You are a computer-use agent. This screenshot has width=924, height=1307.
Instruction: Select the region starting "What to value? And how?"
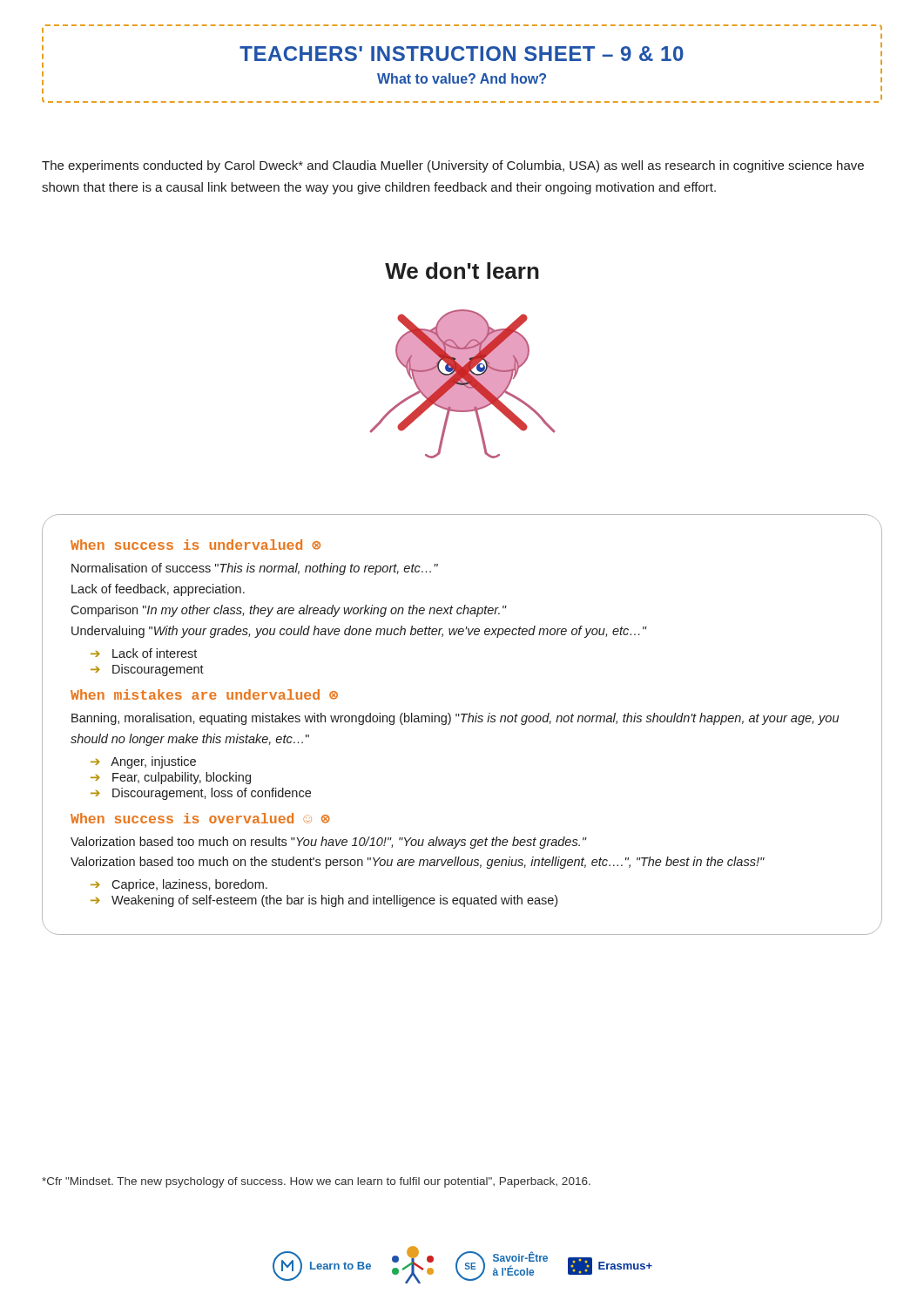(462, 79)
